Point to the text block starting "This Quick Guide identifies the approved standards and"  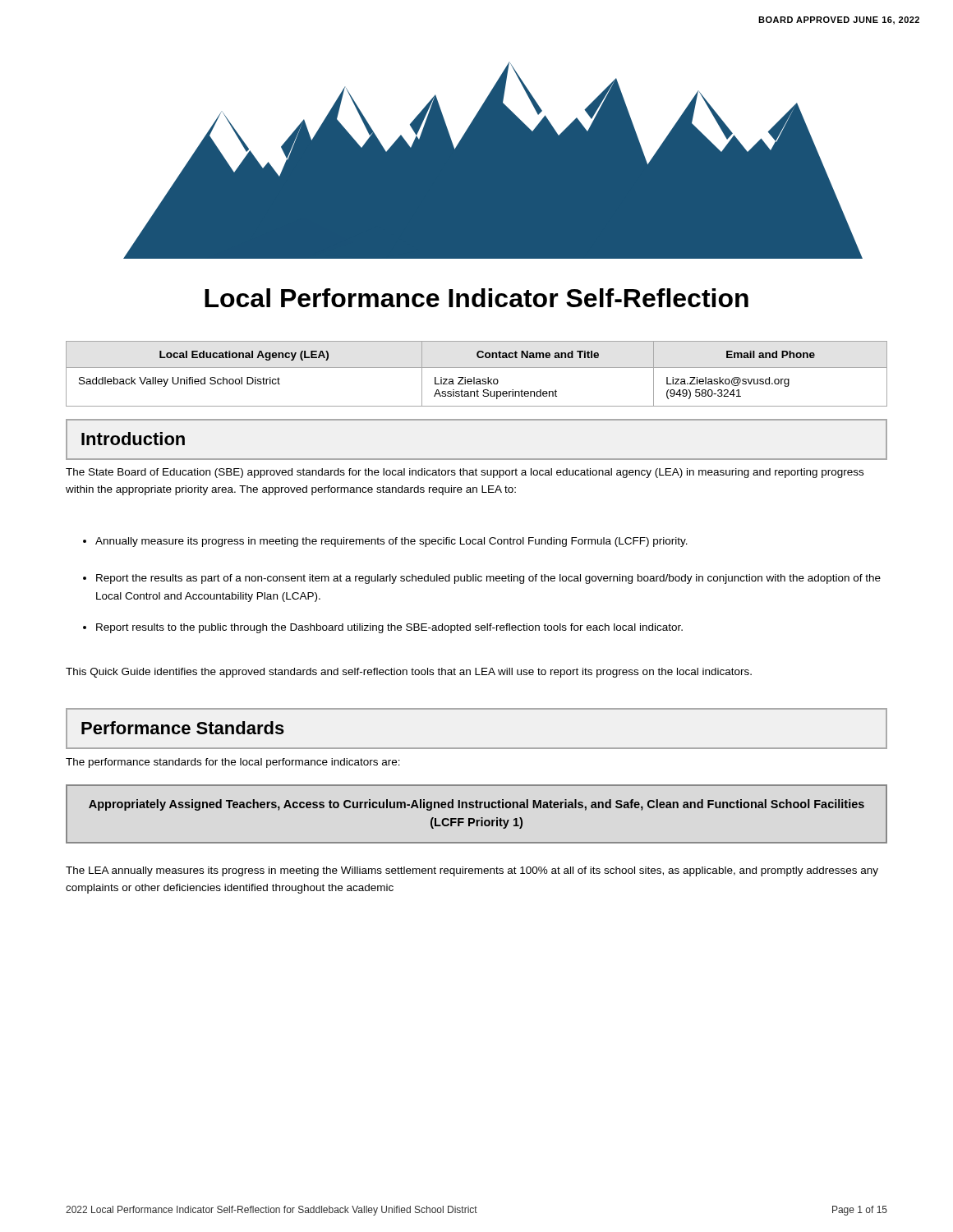(409, 671)
